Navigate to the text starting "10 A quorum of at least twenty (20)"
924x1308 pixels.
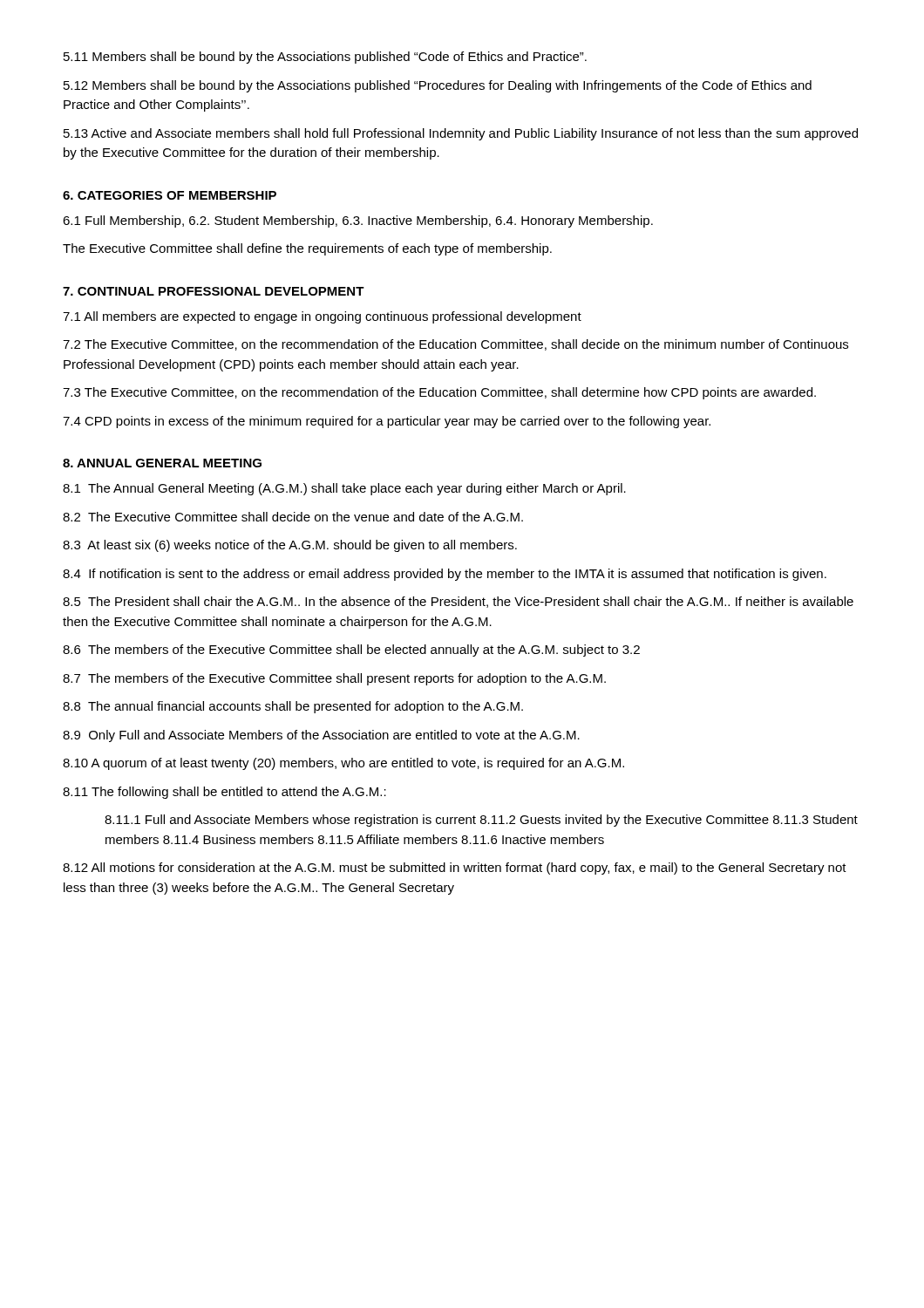tap(344, 763)
